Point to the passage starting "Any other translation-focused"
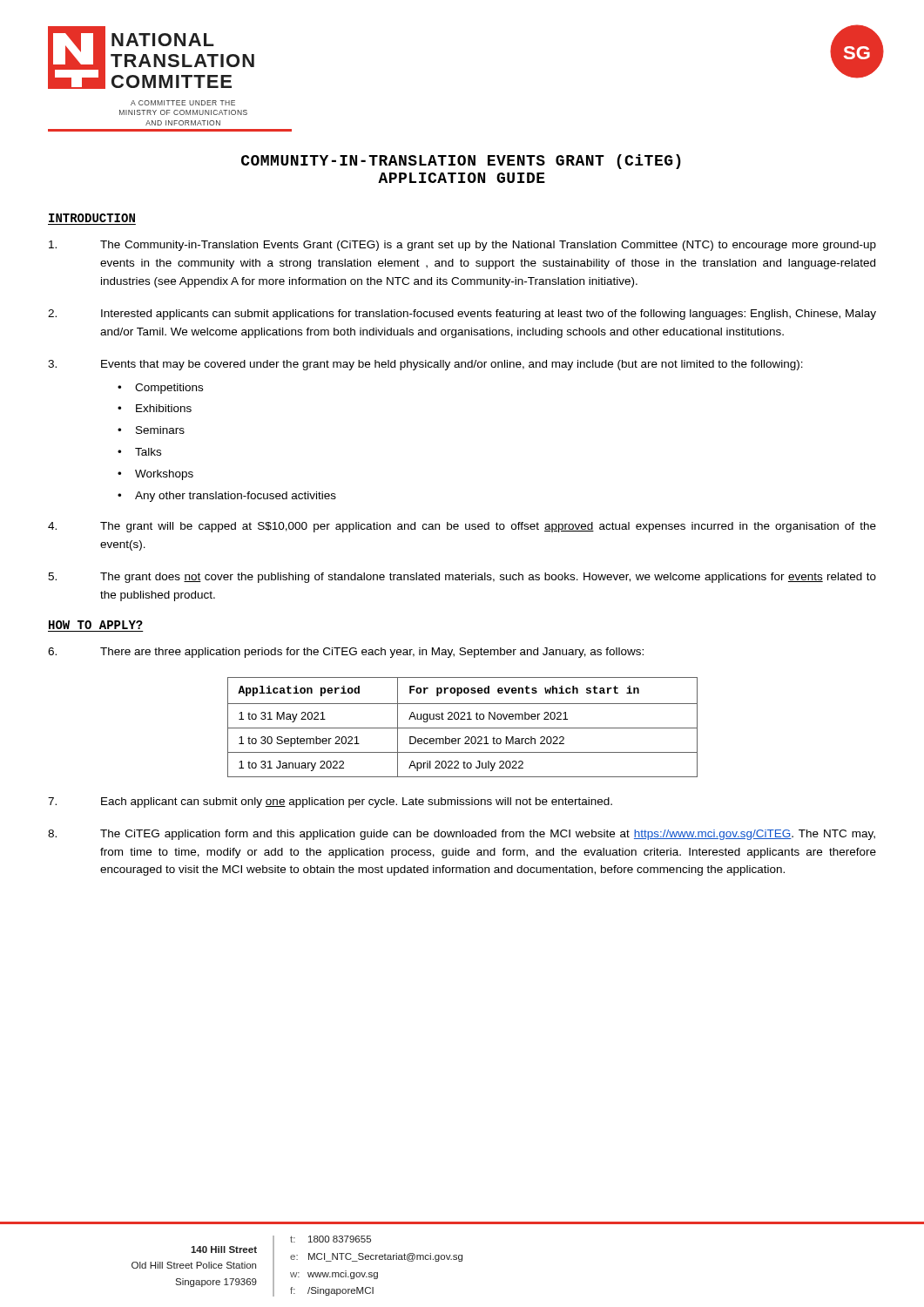 [x=236, y=495]
